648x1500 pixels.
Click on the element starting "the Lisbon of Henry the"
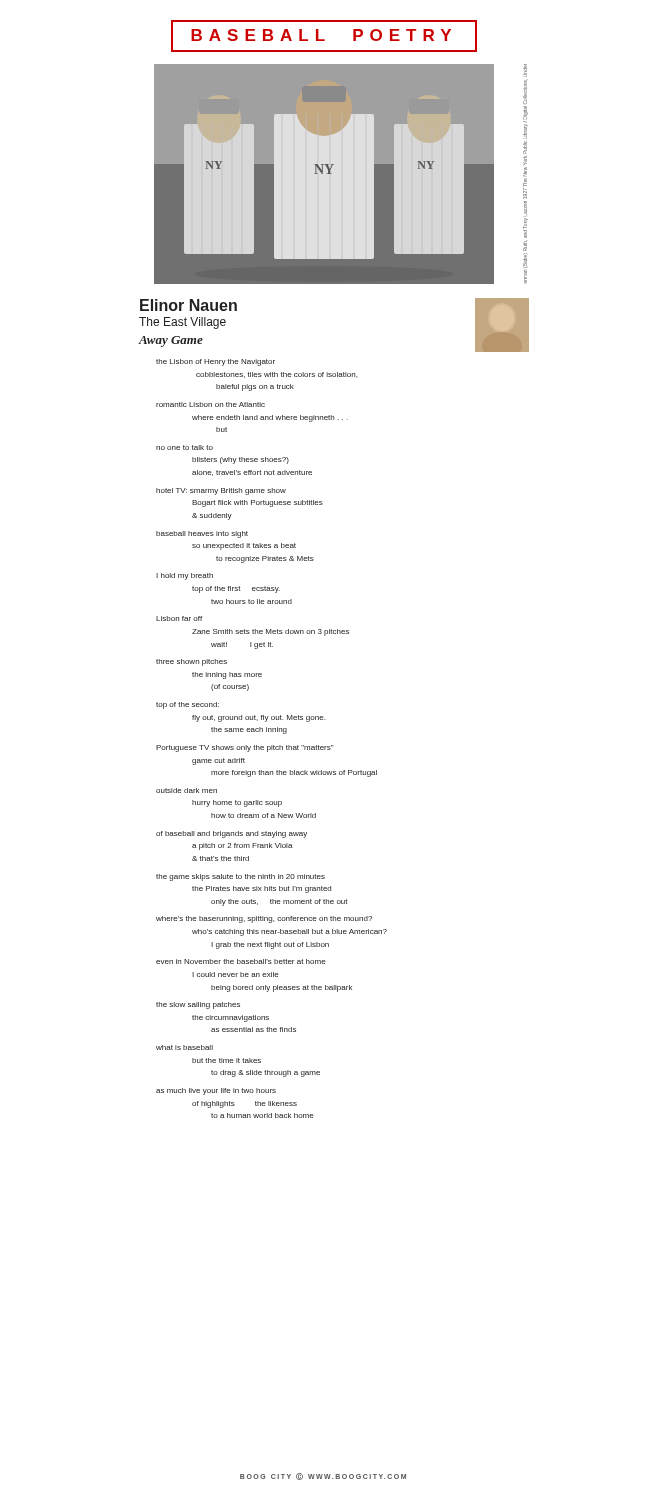click(336, 739)
